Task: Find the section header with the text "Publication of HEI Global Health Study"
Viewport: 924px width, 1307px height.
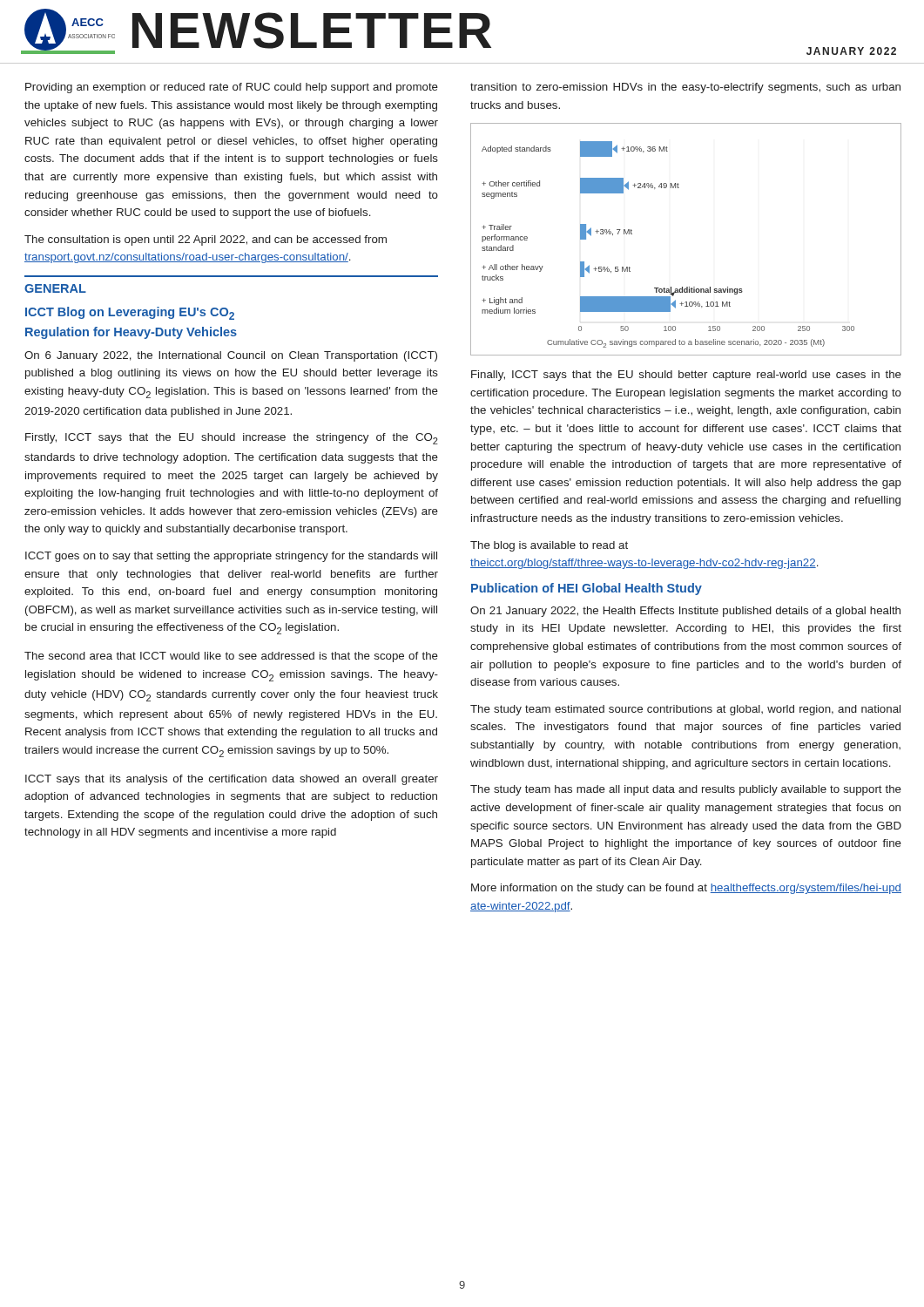Action: (586, 588)
